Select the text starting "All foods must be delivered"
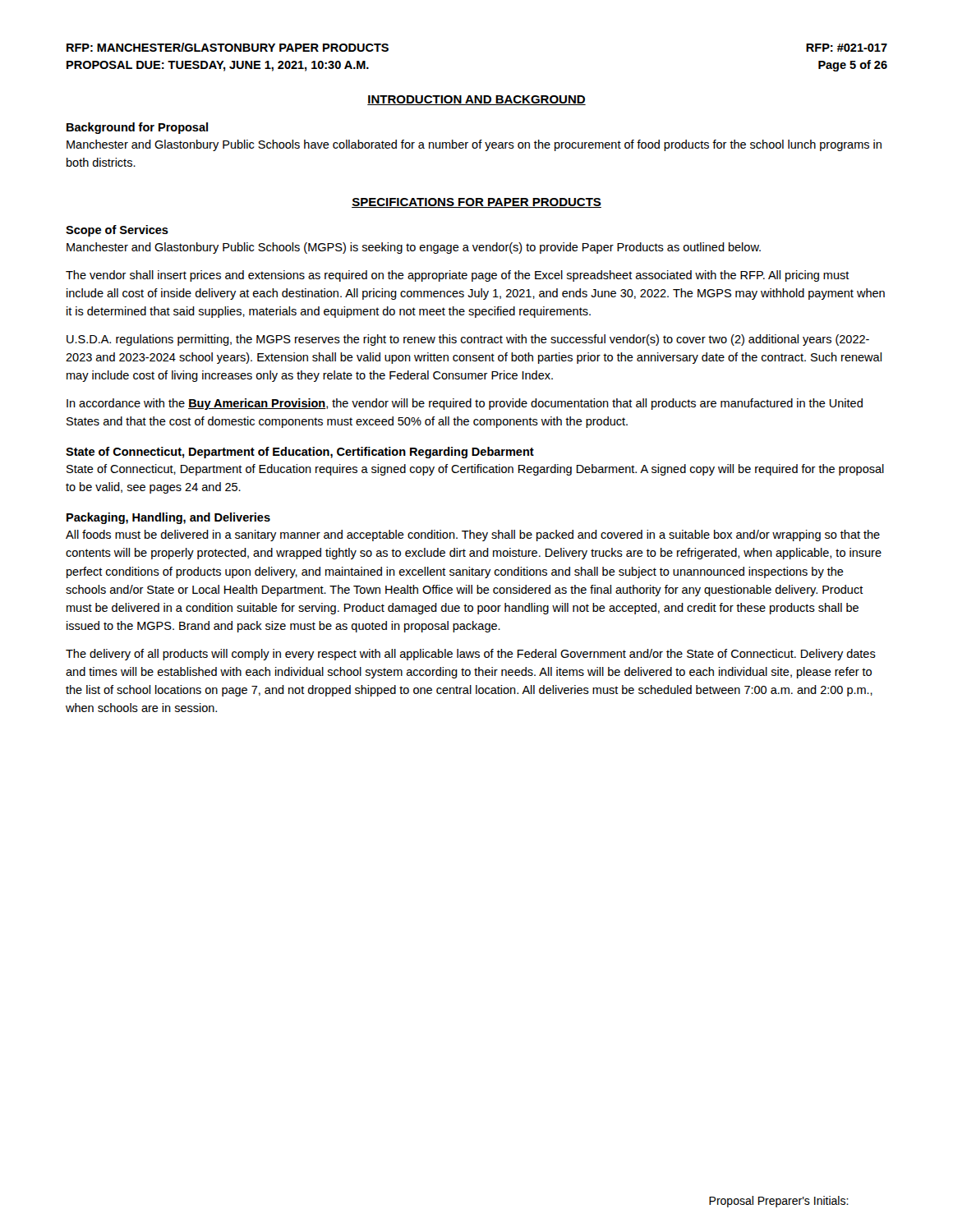953x1232 pixels. (x=474, y=580)
